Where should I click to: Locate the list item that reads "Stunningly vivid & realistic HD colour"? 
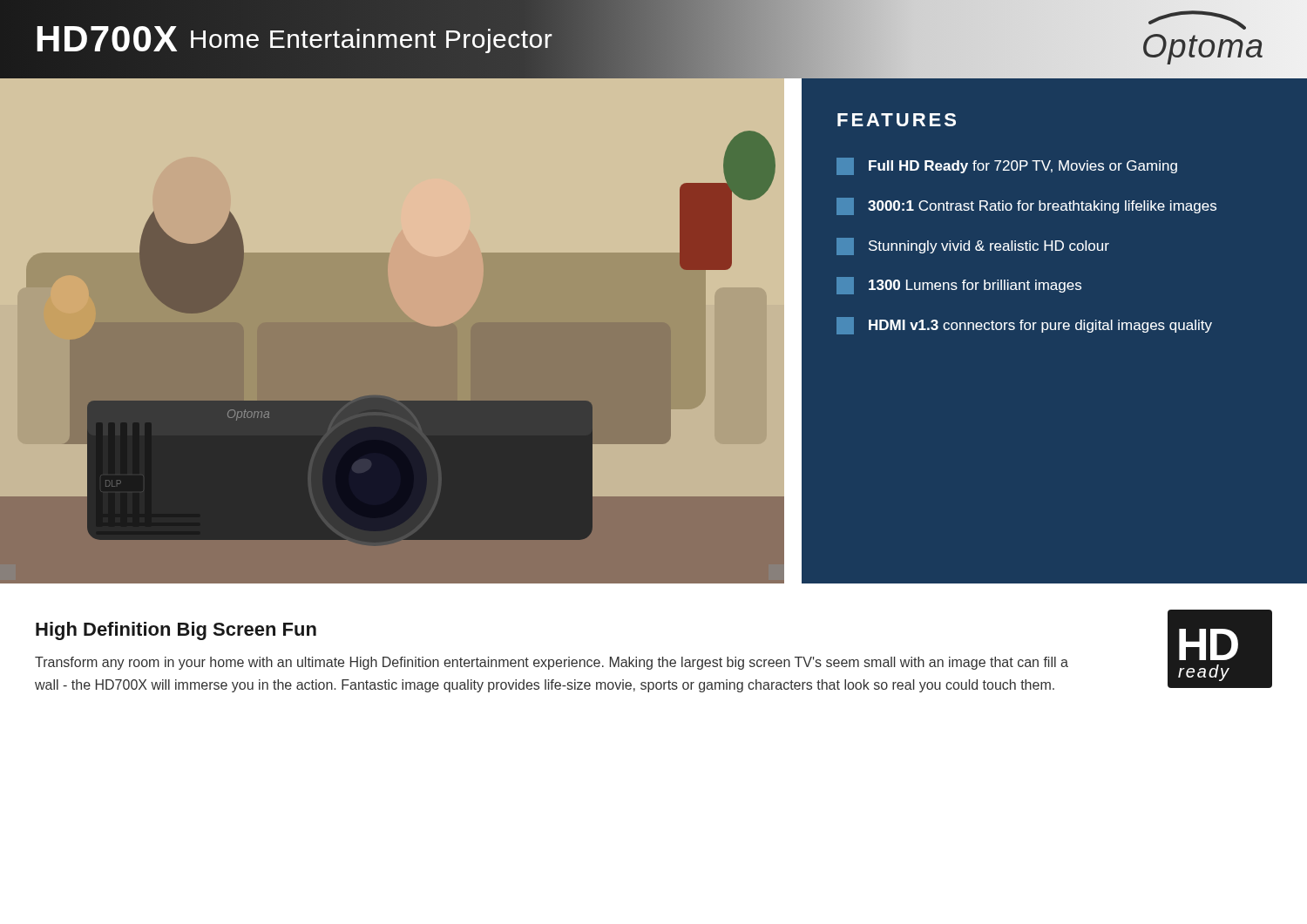click(x=1054, y=246)
